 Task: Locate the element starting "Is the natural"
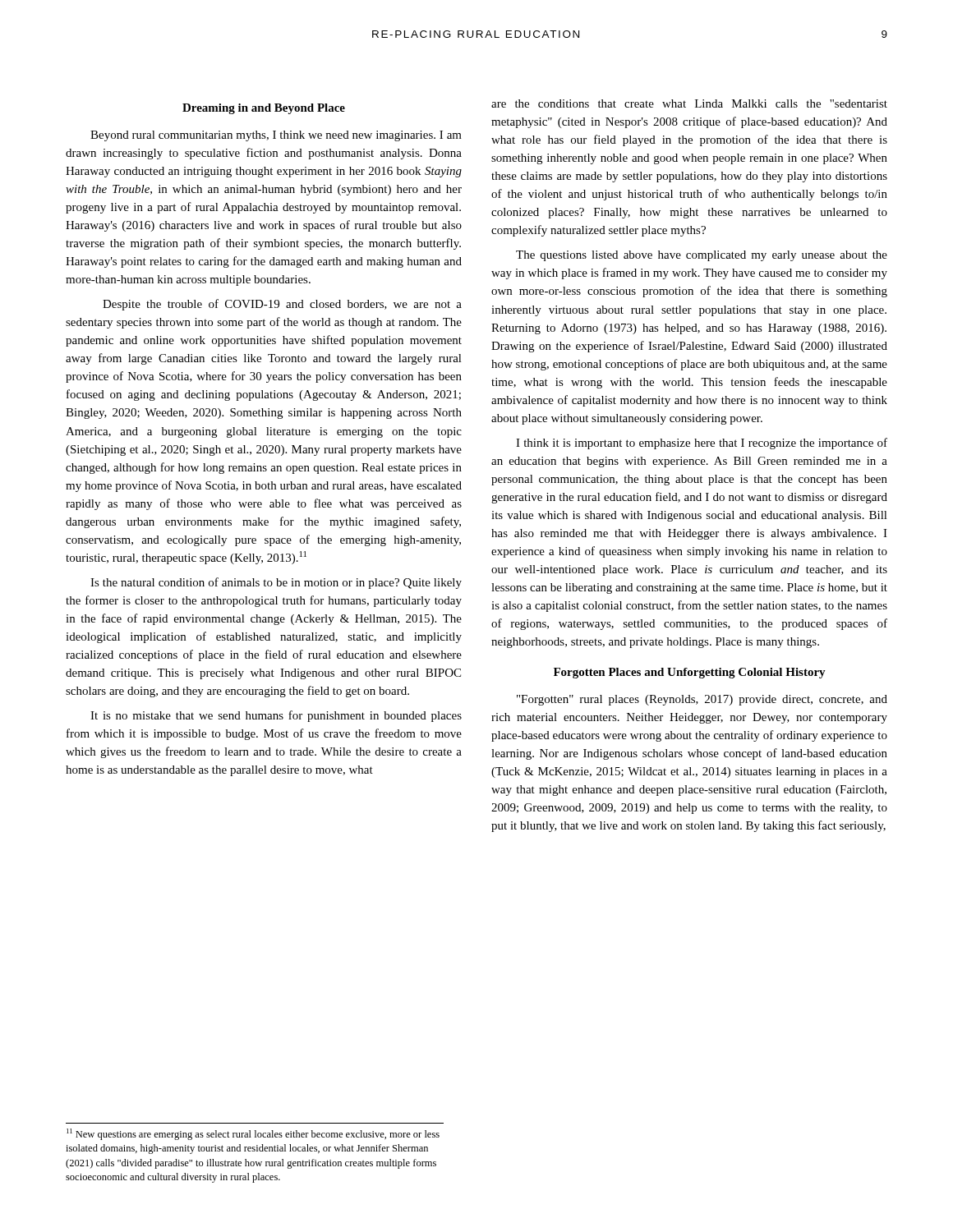[x=264, y=637]
